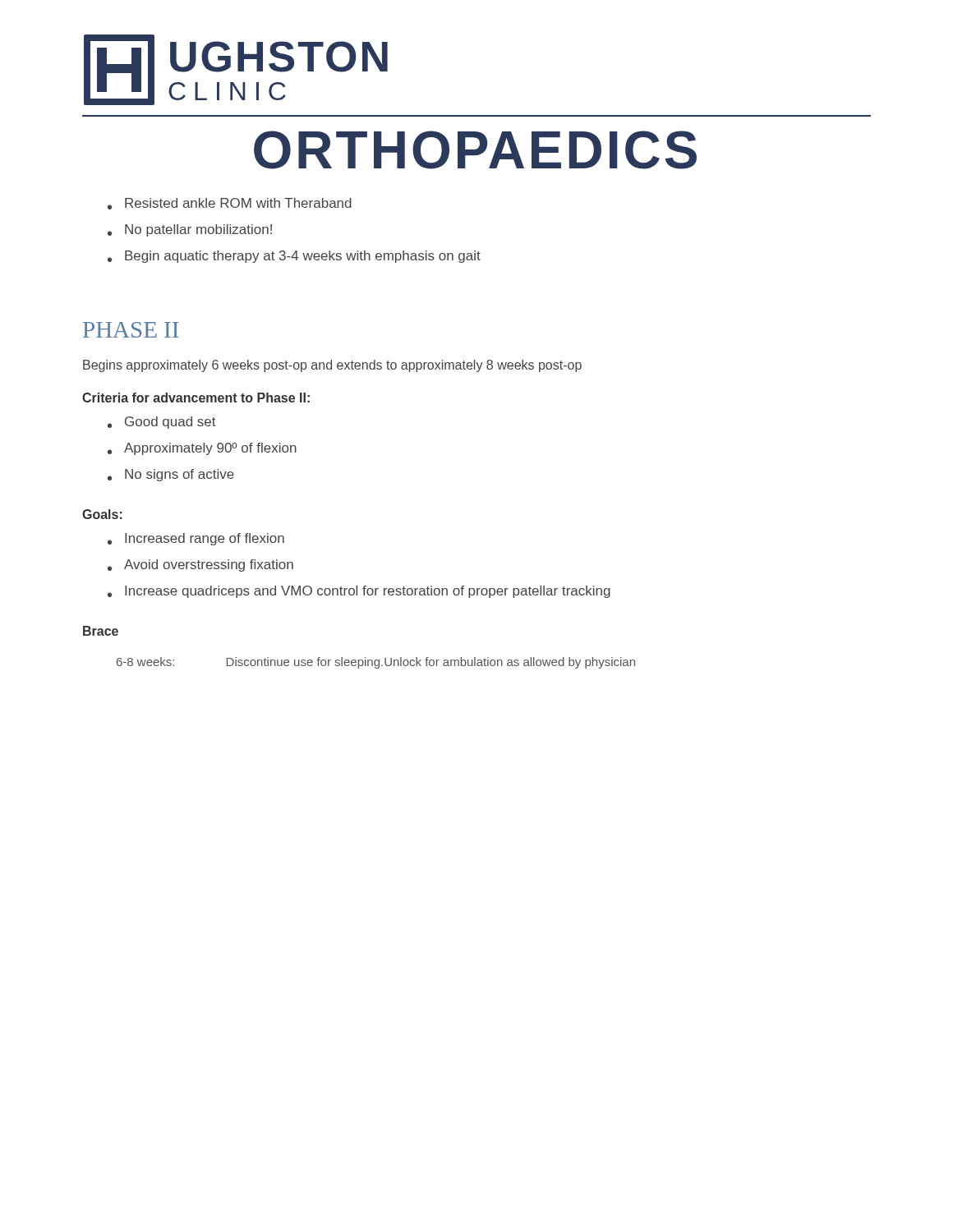Screen dimensions: 1232x953
Task: Find the logo
Action: click(x=476, y=107)
